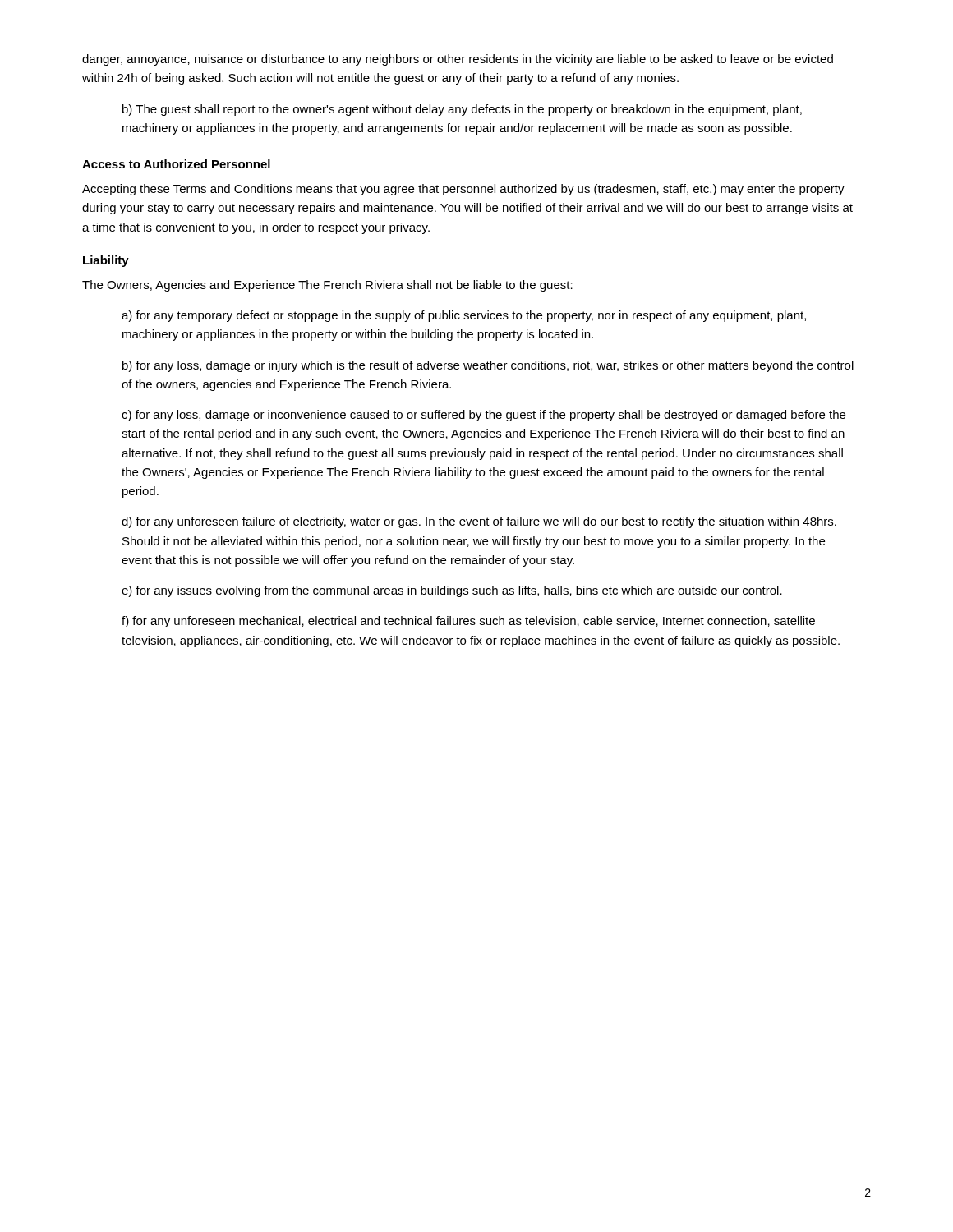This screenshot has height=1232, width=953.
Task: Locate the text block that says "c) for any loss, damage"
Action: pos(484,453)
